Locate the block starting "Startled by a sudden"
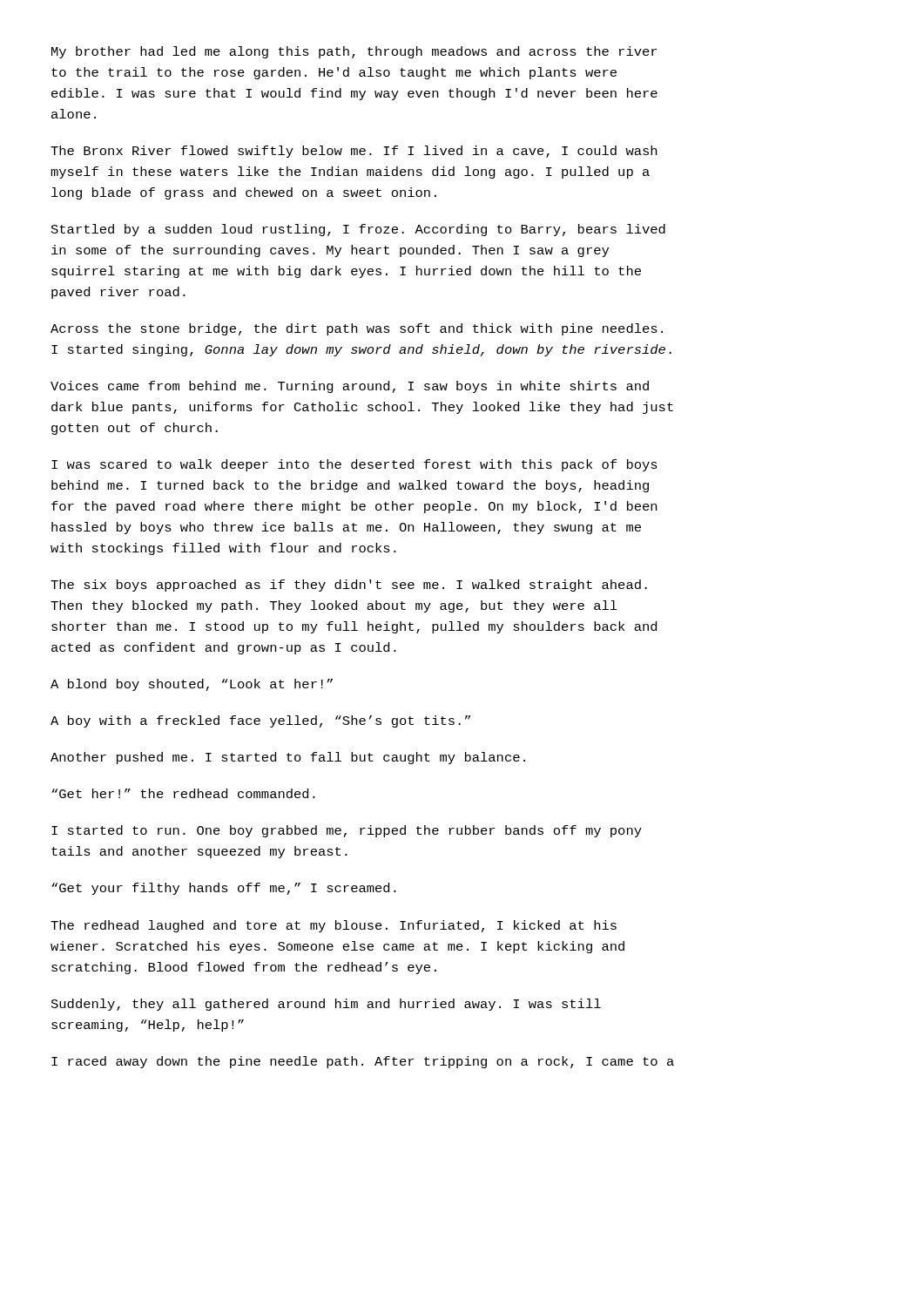924x1307 pixels. click(358, 262)
